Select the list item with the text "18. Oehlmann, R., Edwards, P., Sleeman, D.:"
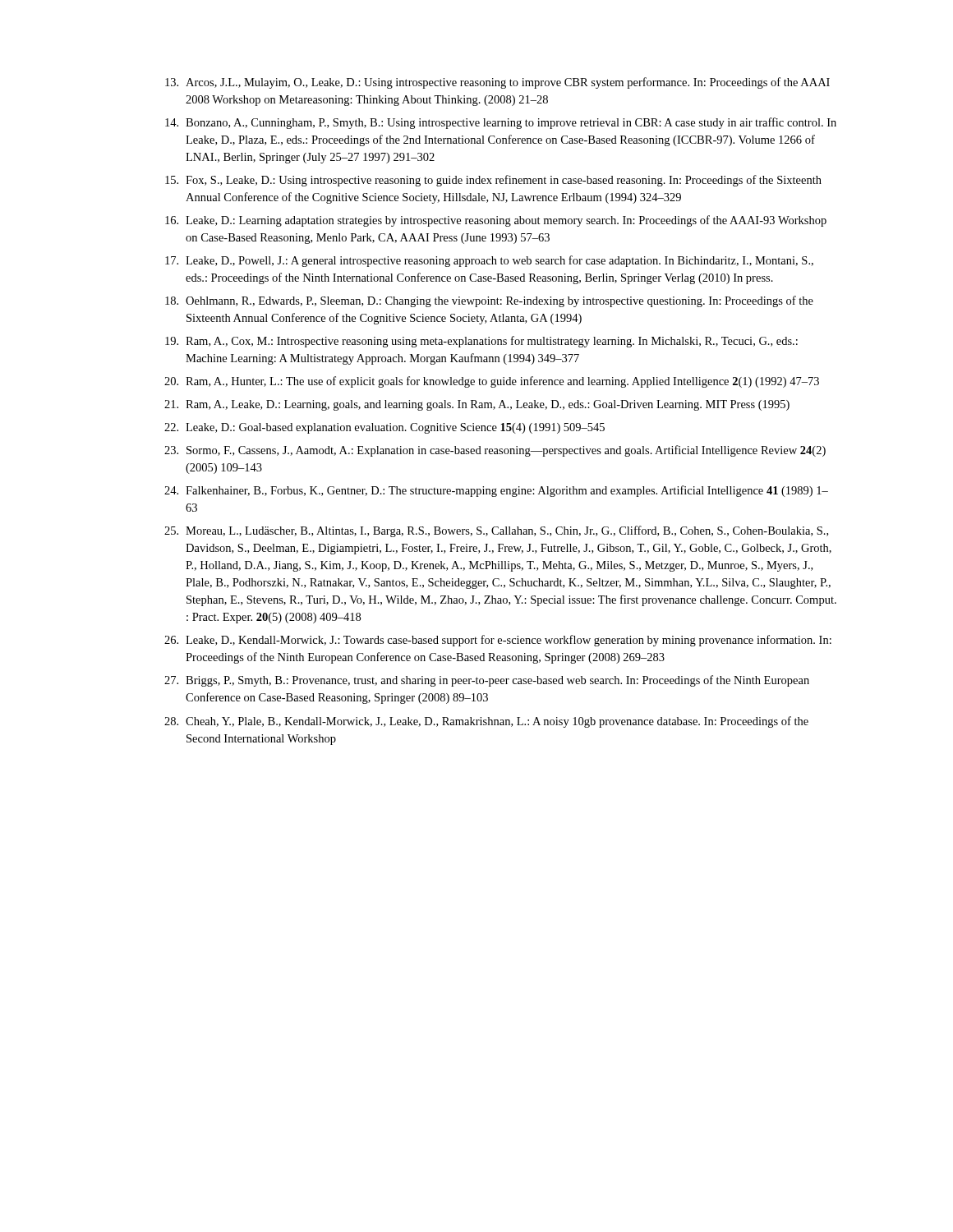Image resolution: width=953 pixels, height=1232 pixels. tap(493, 310)
